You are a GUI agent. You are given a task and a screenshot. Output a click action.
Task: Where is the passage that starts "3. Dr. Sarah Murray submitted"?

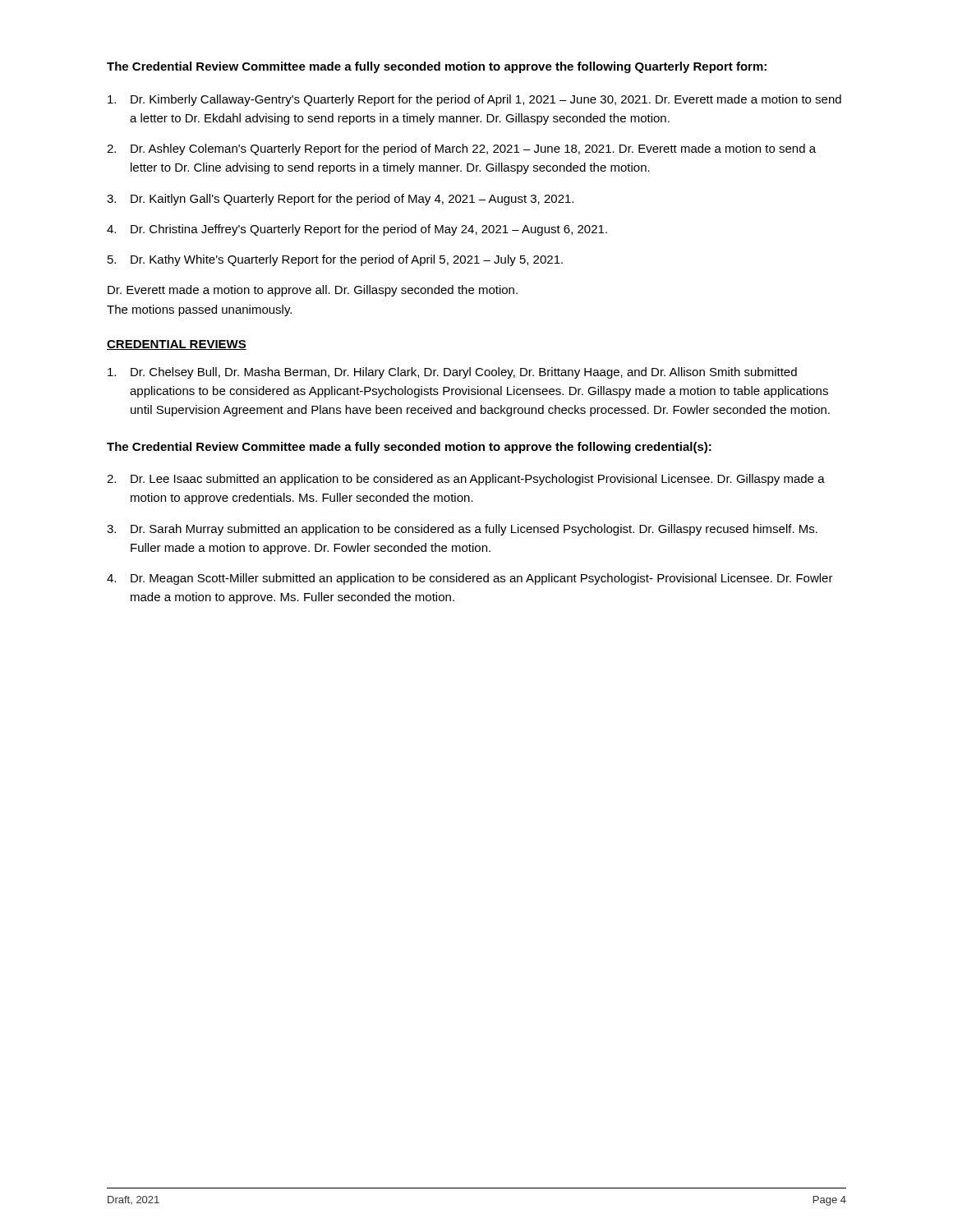point(476,538)
